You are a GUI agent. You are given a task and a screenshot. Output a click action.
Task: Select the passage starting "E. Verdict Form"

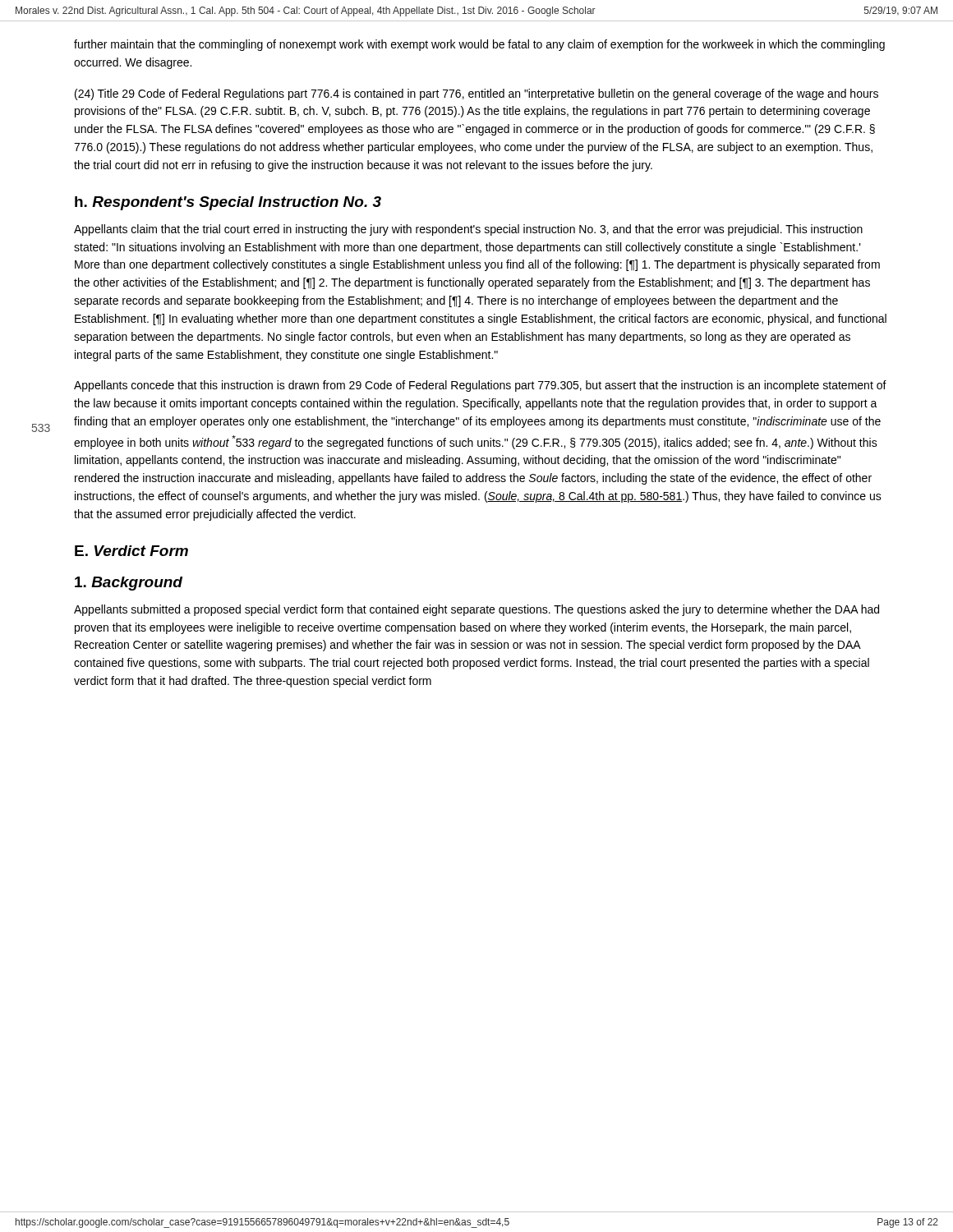pyautogui.click(x=131, y=550)
